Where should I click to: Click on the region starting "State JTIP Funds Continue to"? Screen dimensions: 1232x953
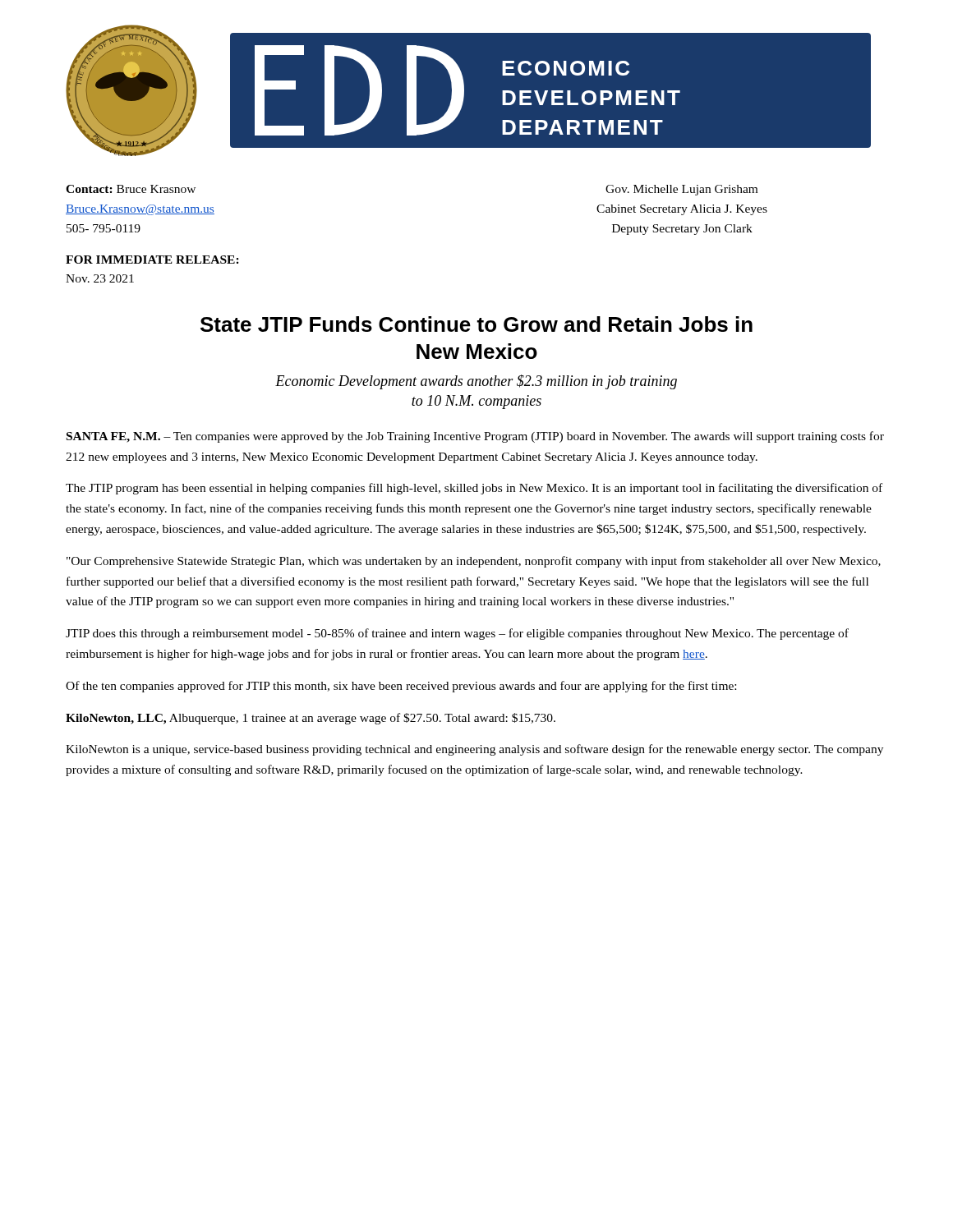coord(476,339)
